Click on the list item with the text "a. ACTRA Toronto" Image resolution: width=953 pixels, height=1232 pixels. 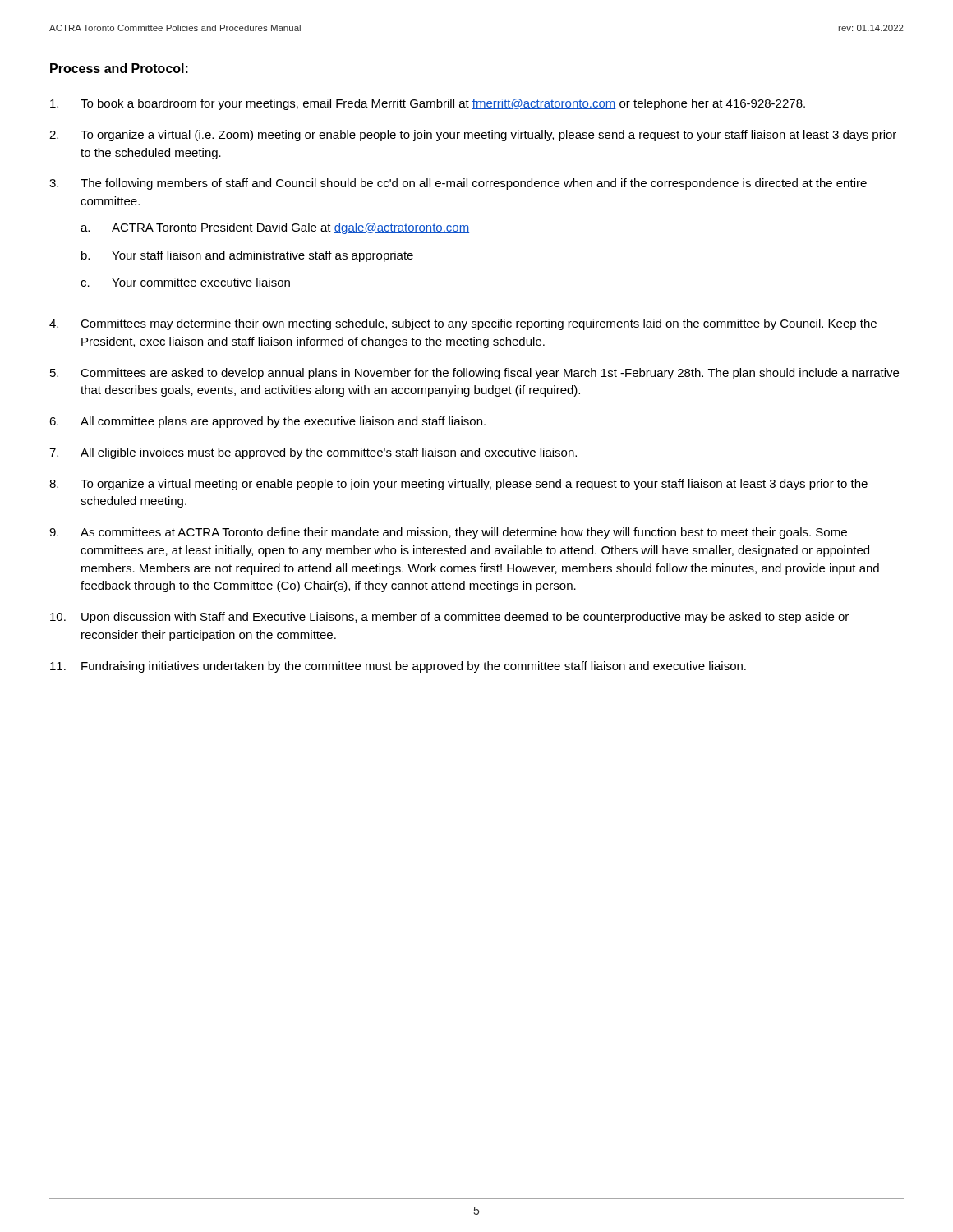[x=275, y=228]
